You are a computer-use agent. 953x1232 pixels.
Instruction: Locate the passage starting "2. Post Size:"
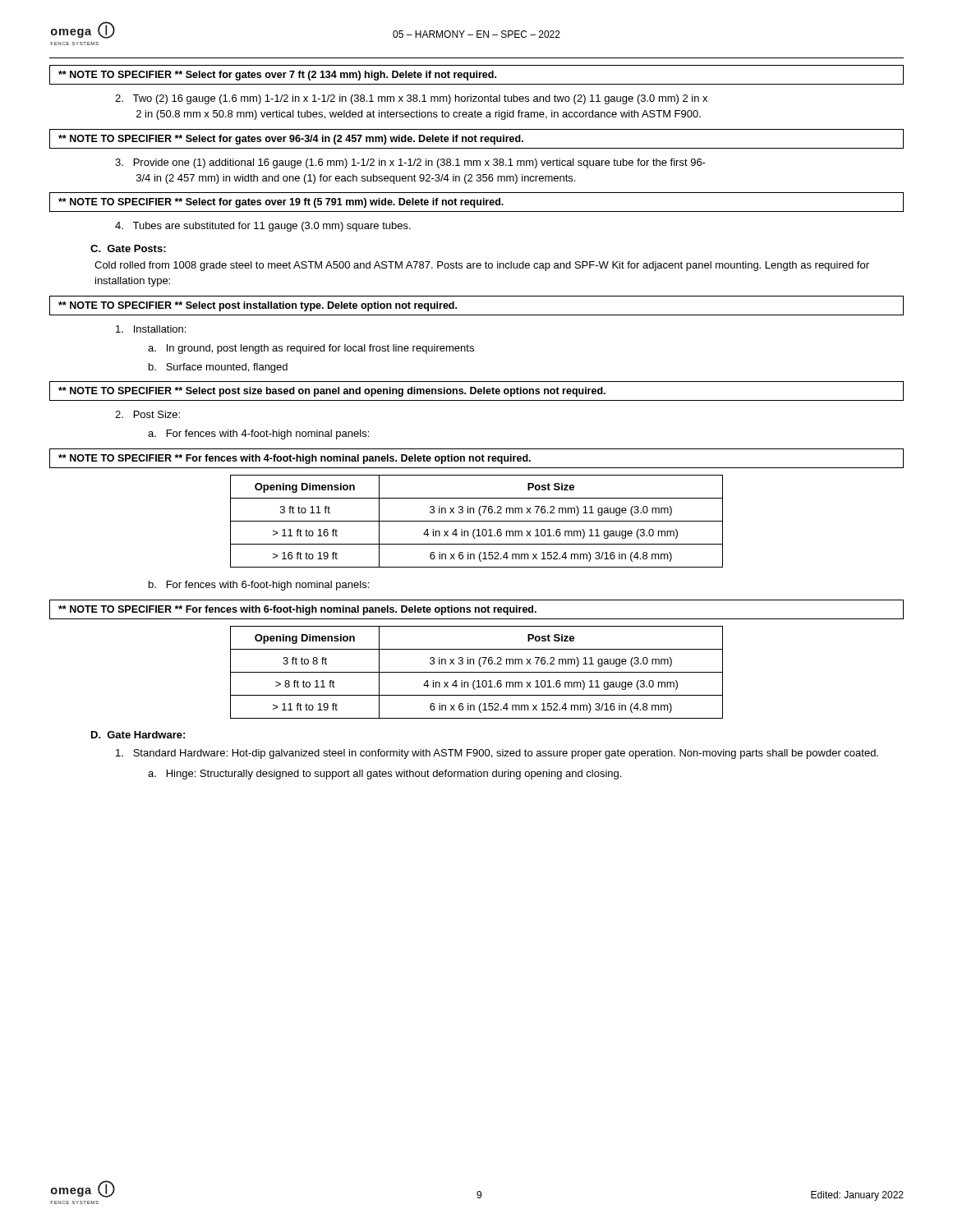tap(148, 415)
